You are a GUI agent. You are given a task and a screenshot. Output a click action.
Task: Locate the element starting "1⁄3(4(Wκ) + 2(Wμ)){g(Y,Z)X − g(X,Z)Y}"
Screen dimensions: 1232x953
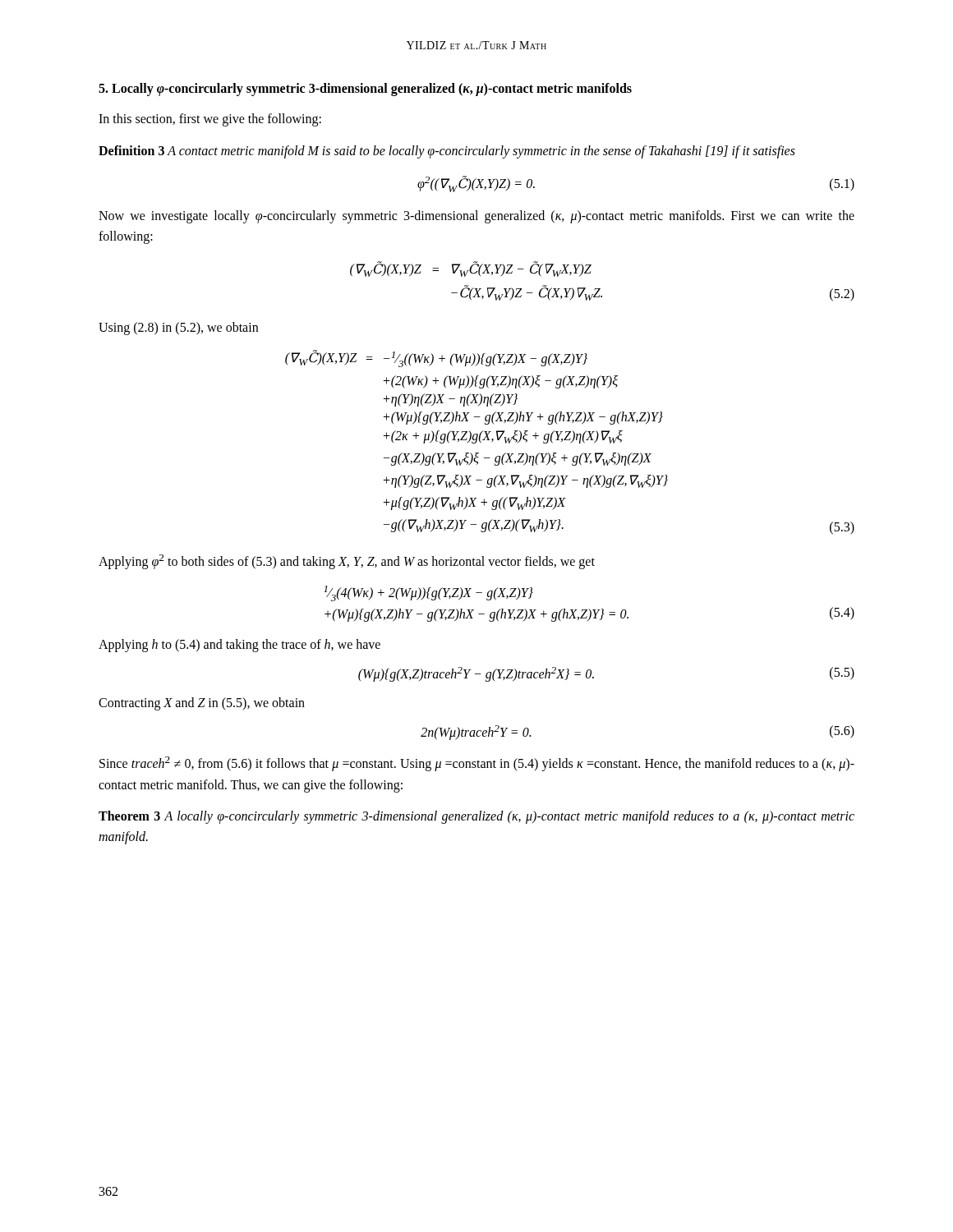[476, 602]
